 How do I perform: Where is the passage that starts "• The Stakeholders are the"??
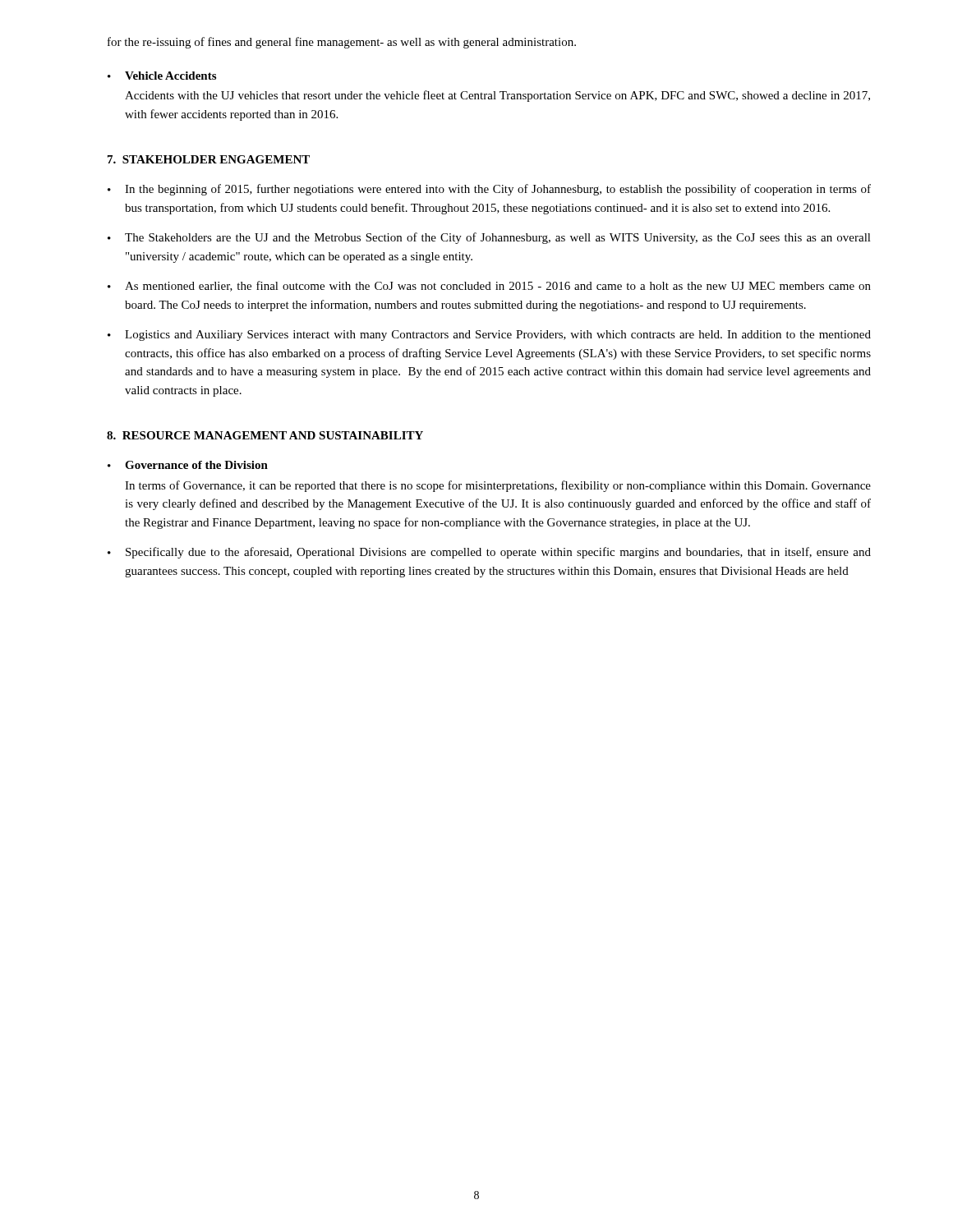[489, 247]
